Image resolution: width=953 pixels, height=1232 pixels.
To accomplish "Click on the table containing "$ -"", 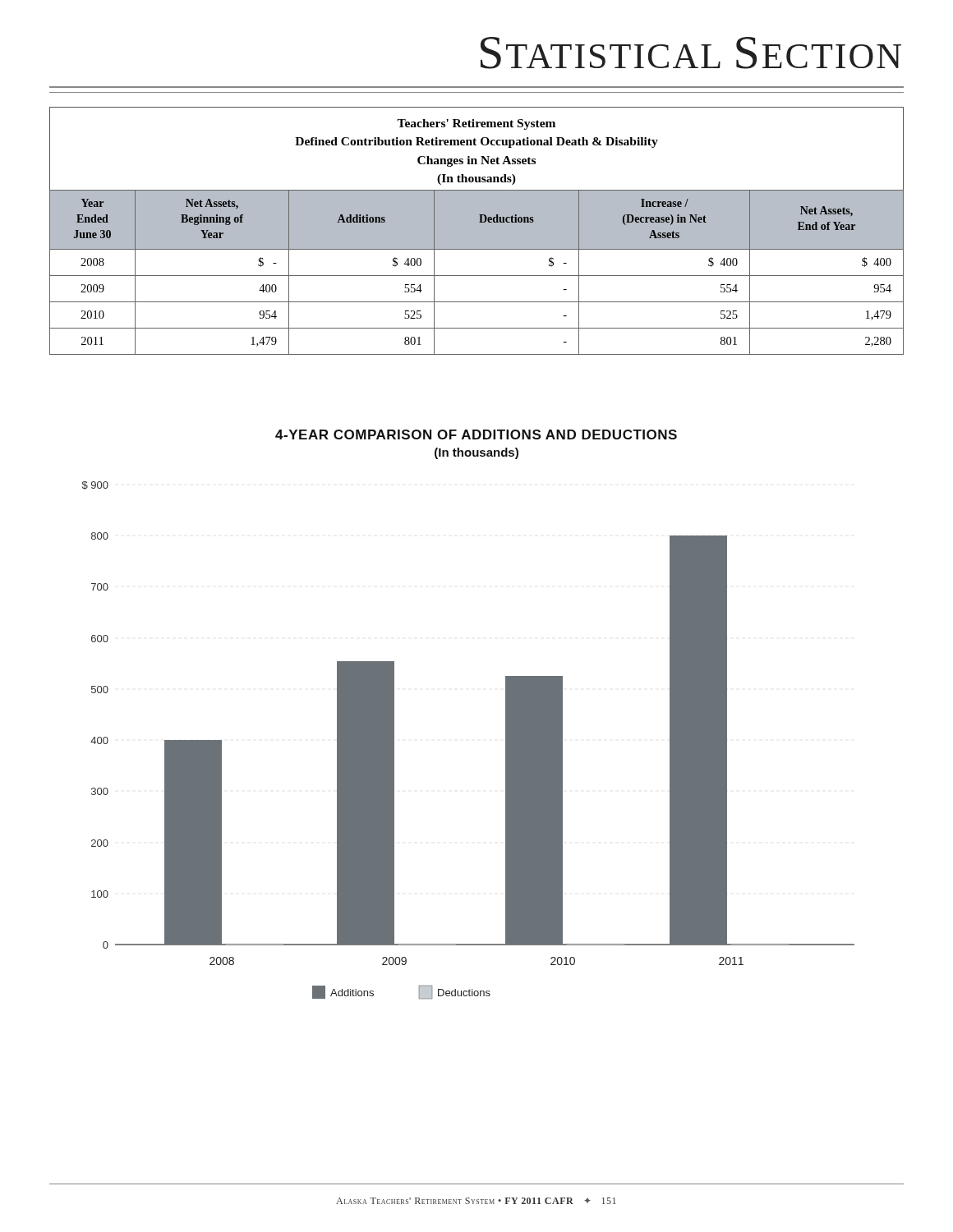I will pyautogui.click(x=476, y=231).
